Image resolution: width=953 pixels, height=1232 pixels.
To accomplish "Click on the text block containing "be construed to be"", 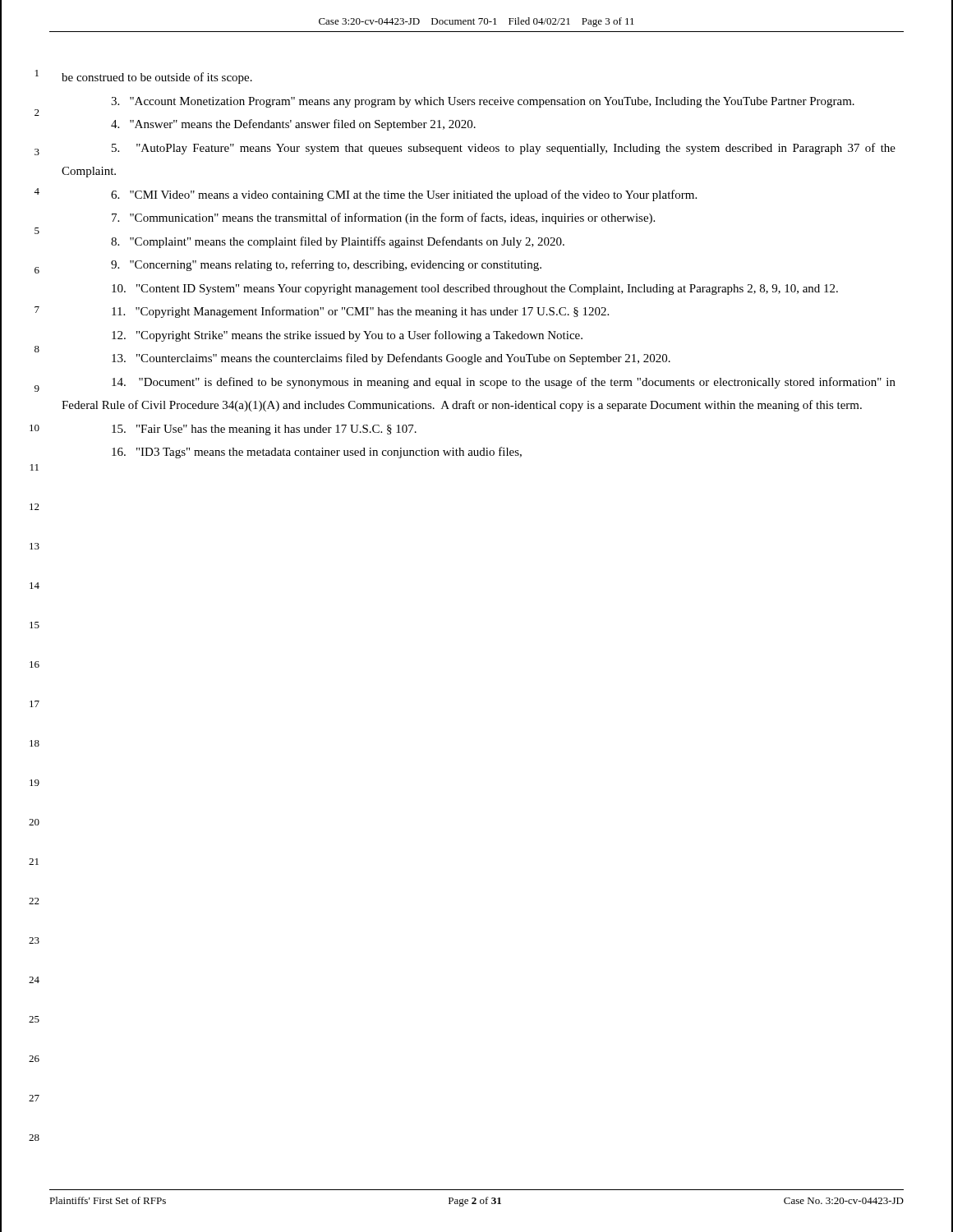I will 157,77.
